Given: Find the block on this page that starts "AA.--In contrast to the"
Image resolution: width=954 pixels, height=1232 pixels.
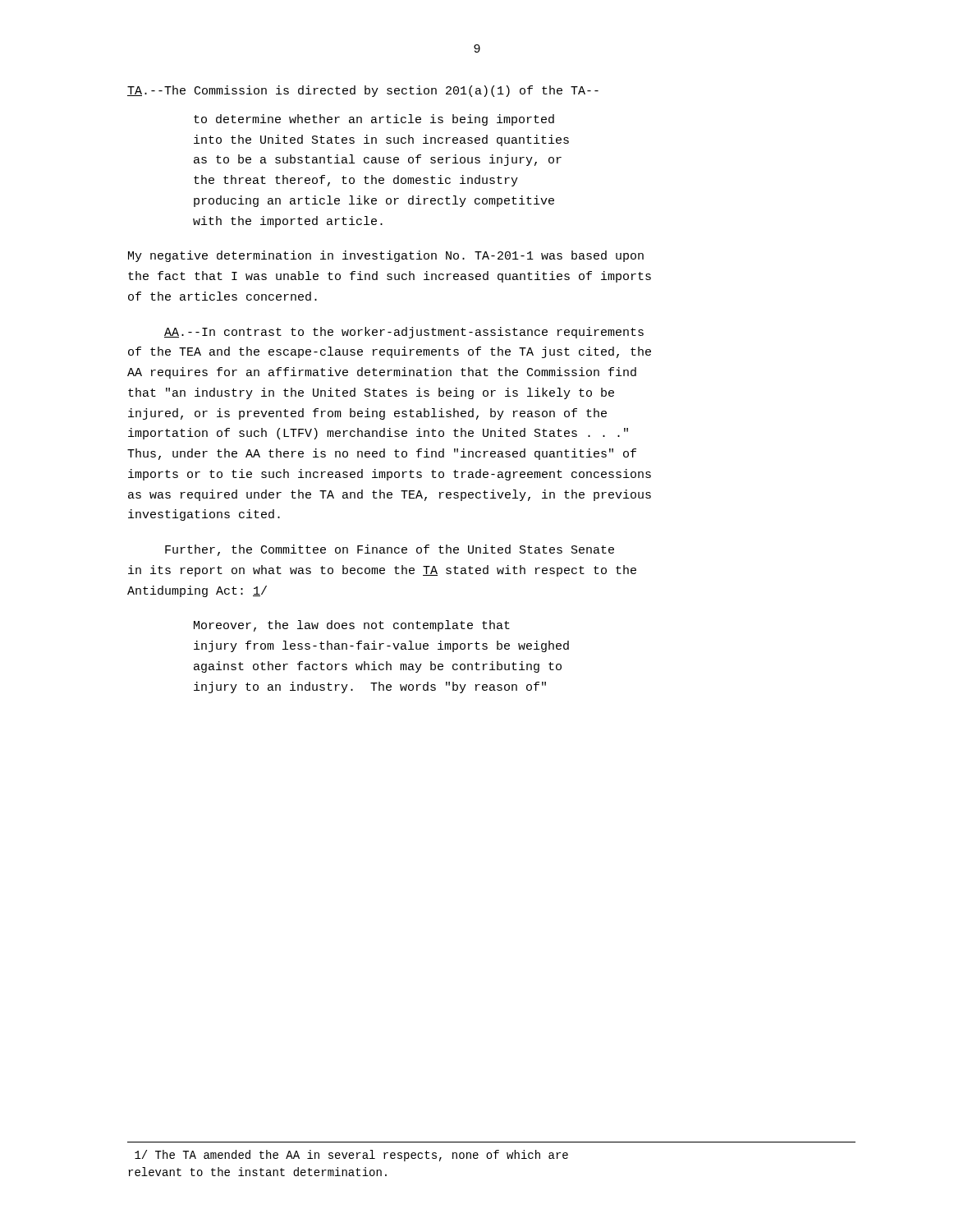Looking at the screenshot, I should pos(386,333).
